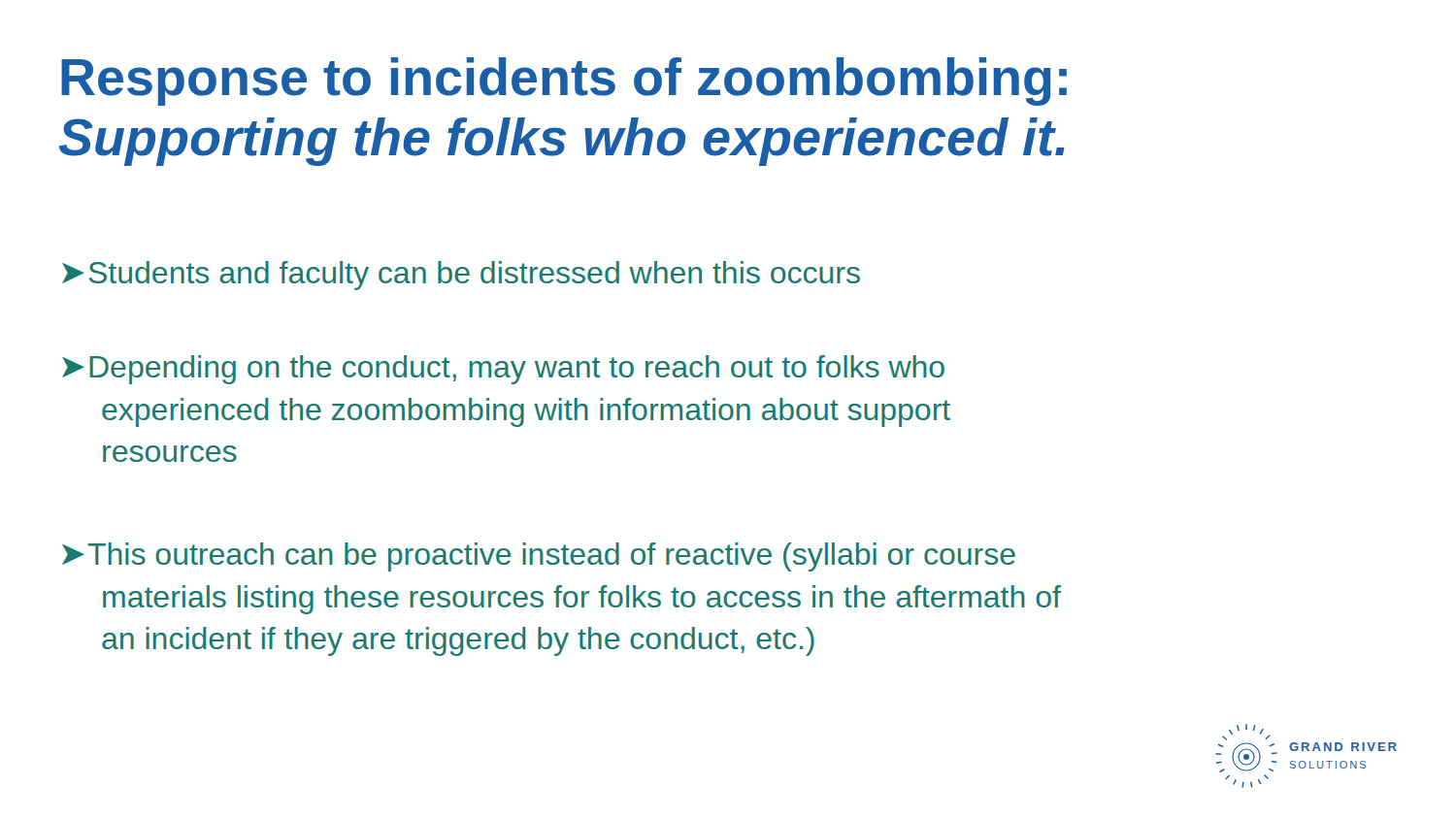Navigate to the block starting "➤This outreach can be"
Viewport: 1456px width, 819px height.
[x=560, y=597]
